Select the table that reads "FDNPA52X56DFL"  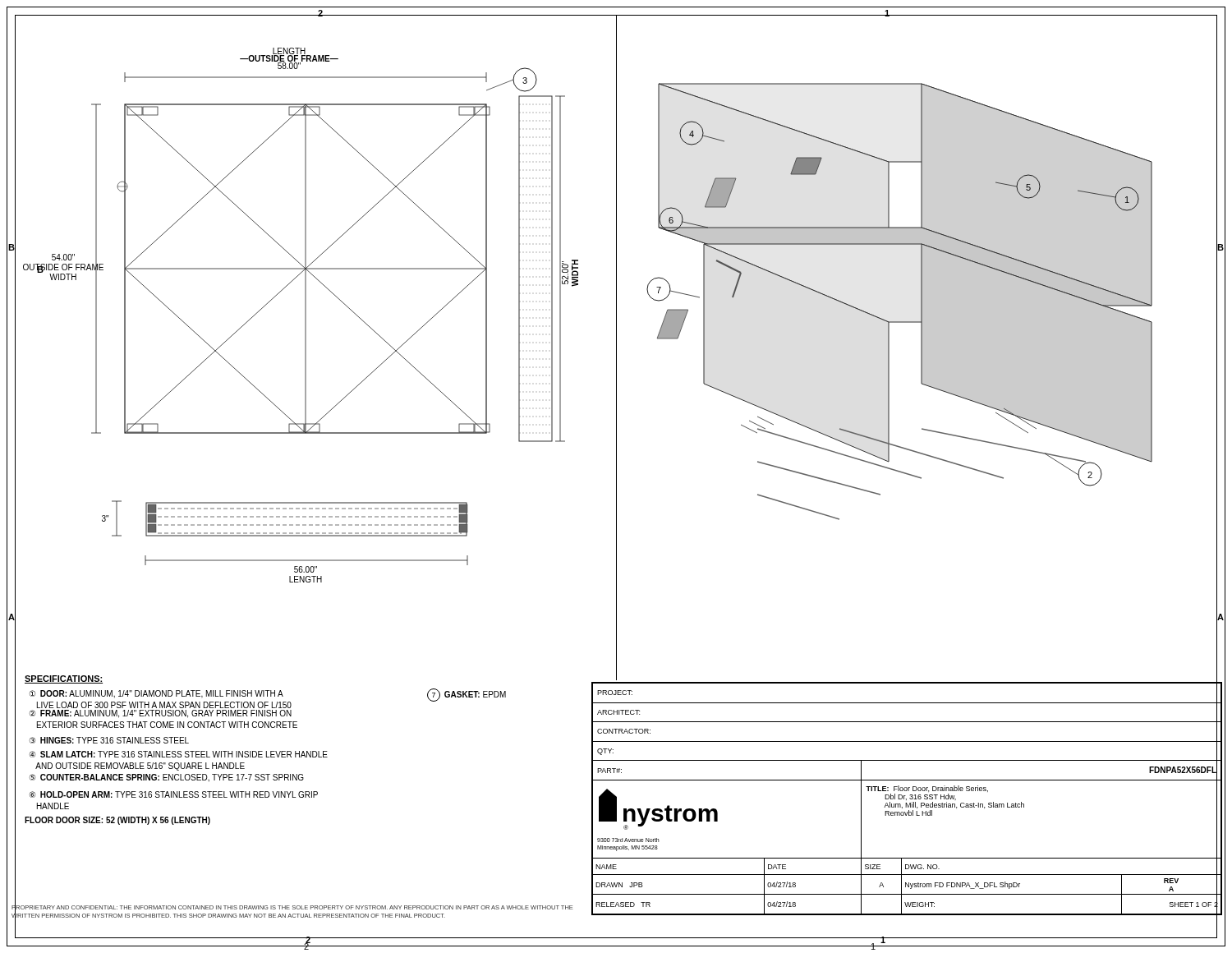coord(907,799)
